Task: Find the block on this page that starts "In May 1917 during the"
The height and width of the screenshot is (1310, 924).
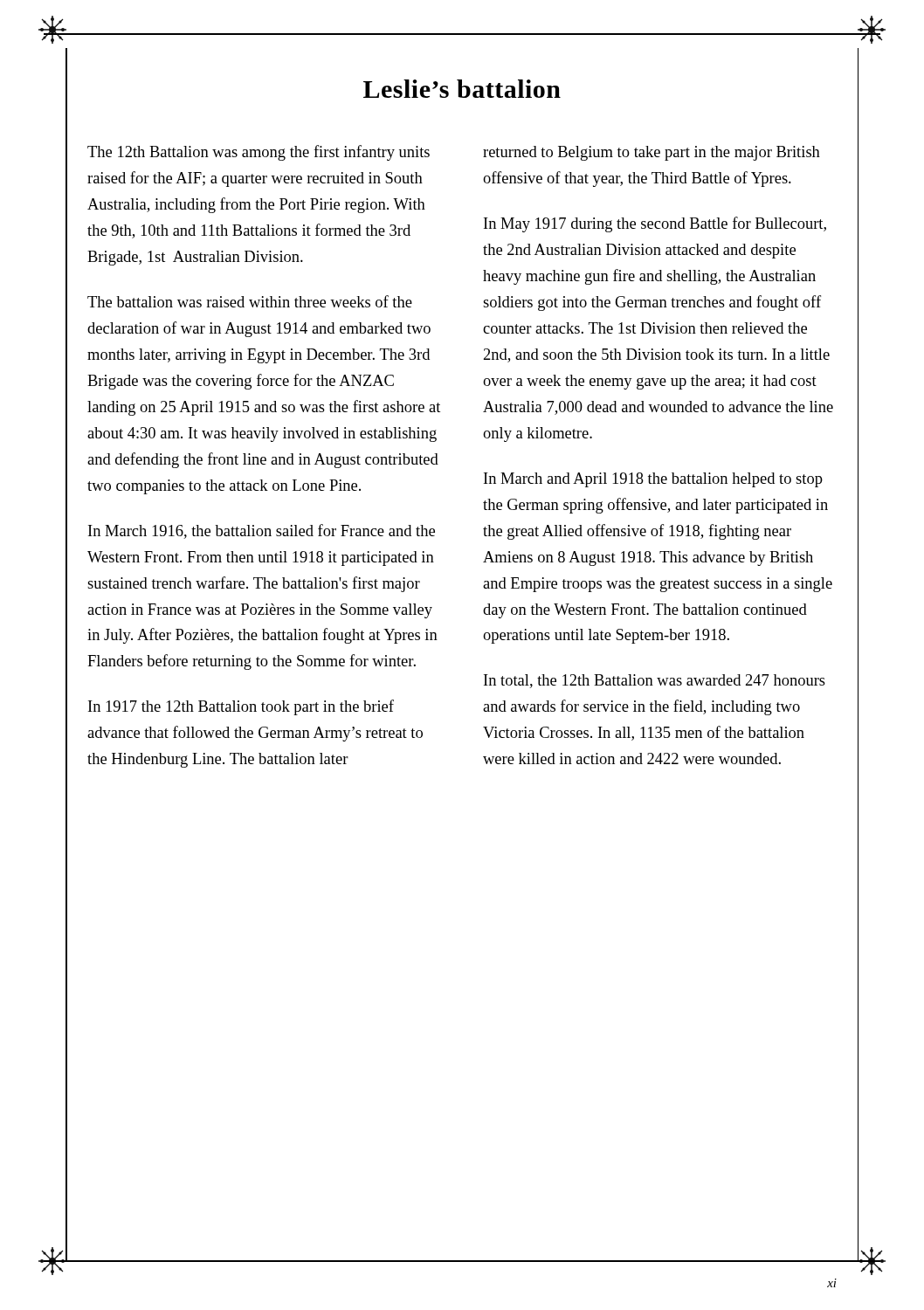Action: pyautogui.click(x=660, y=329)
